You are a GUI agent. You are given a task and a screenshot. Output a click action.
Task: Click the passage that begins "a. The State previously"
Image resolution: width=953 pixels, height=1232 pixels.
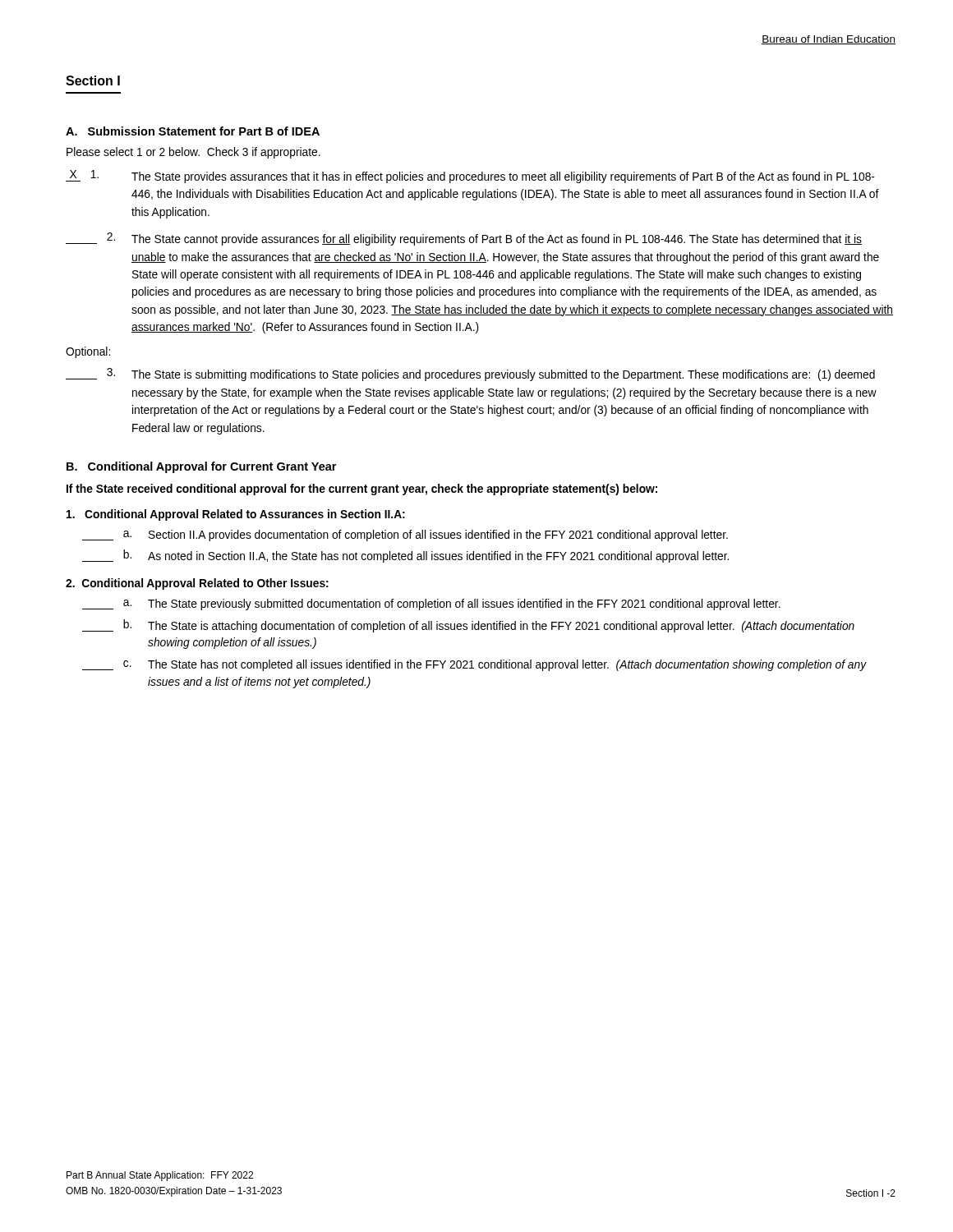tap(489, 605)
